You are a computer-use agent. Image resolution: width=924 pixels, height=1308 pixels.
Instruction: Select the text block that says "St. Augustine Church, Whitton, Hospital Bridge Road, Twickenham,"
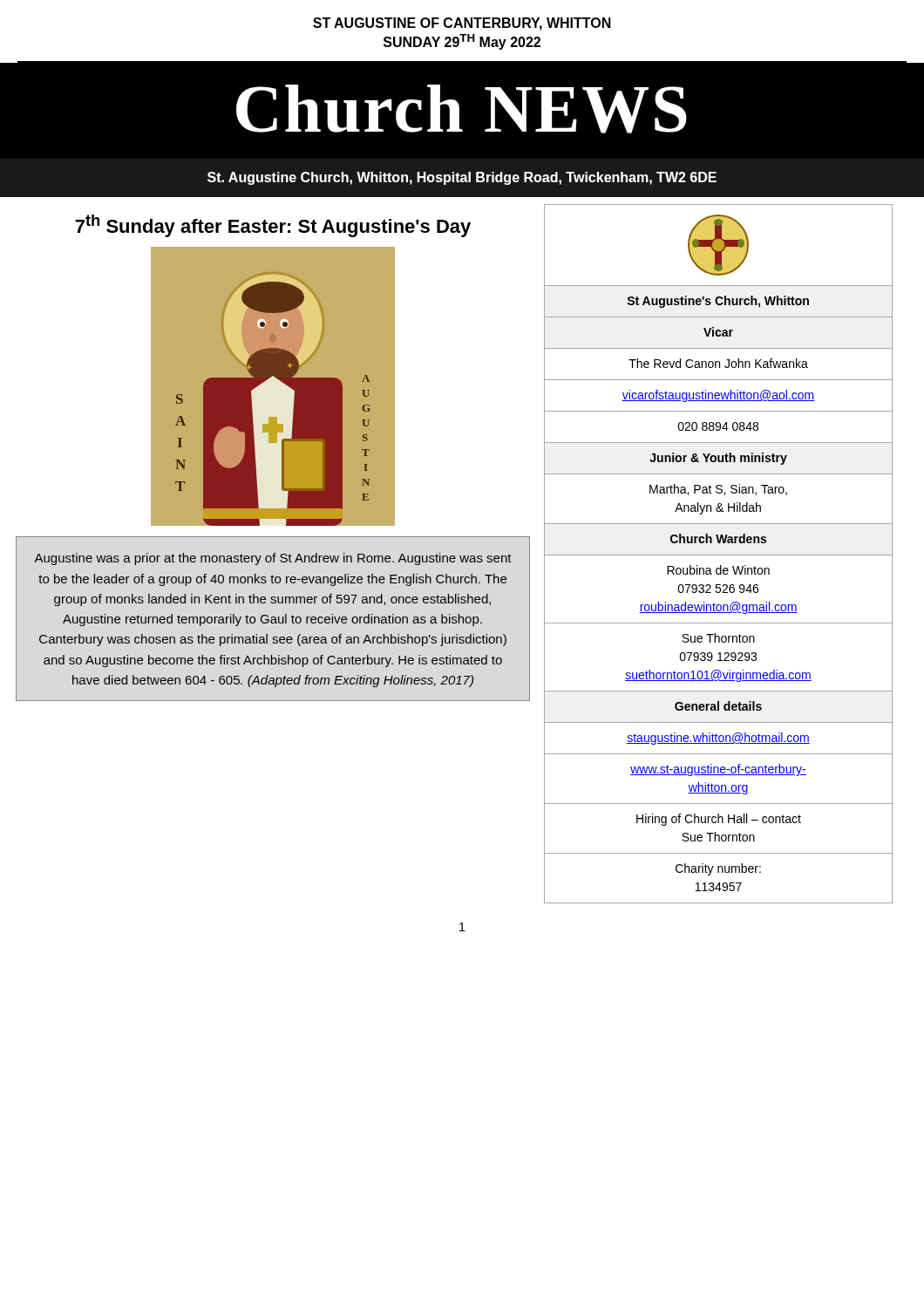click(462, 178)
